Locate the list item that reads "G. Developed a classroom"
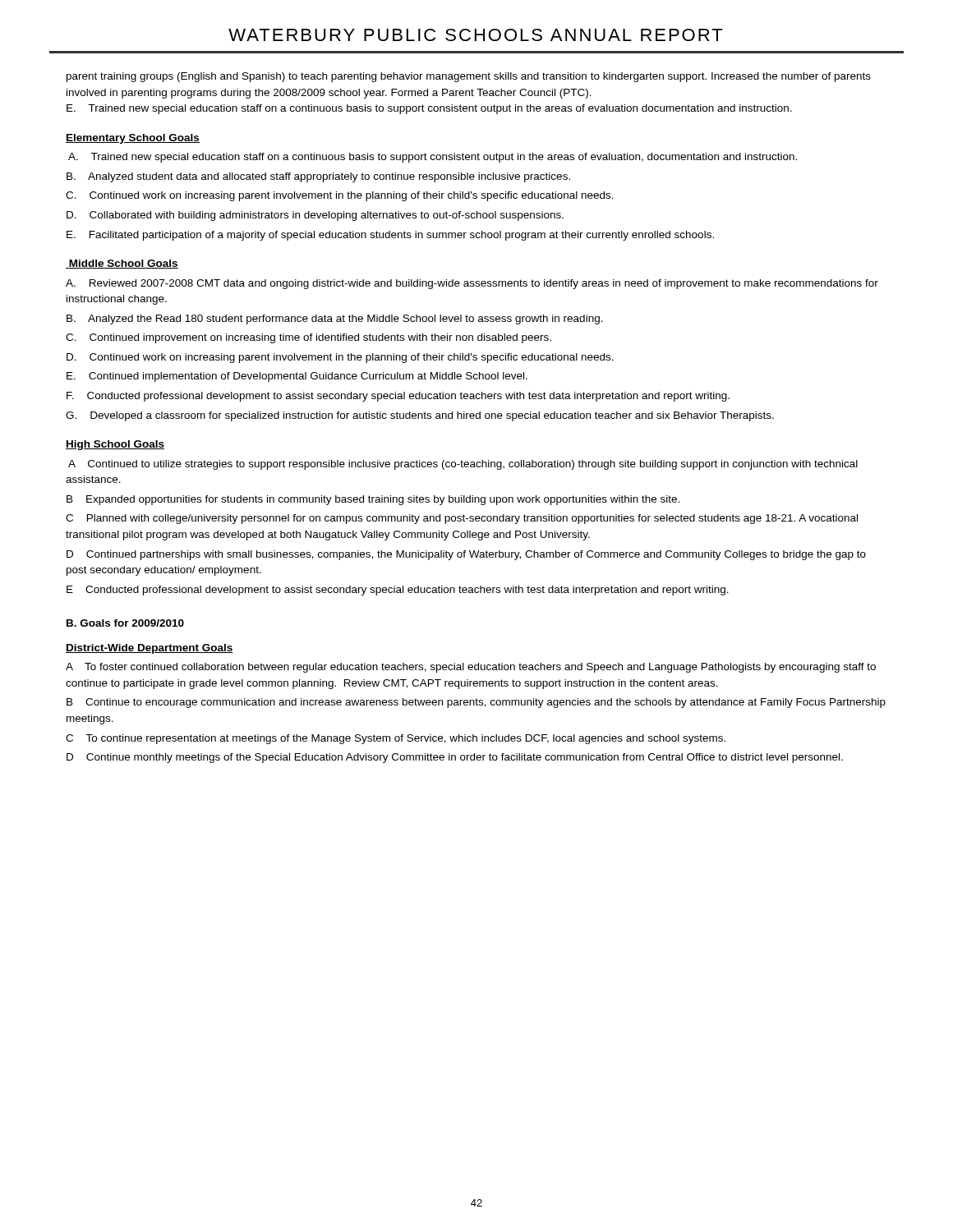953x1232 pixels. (420, 415)
